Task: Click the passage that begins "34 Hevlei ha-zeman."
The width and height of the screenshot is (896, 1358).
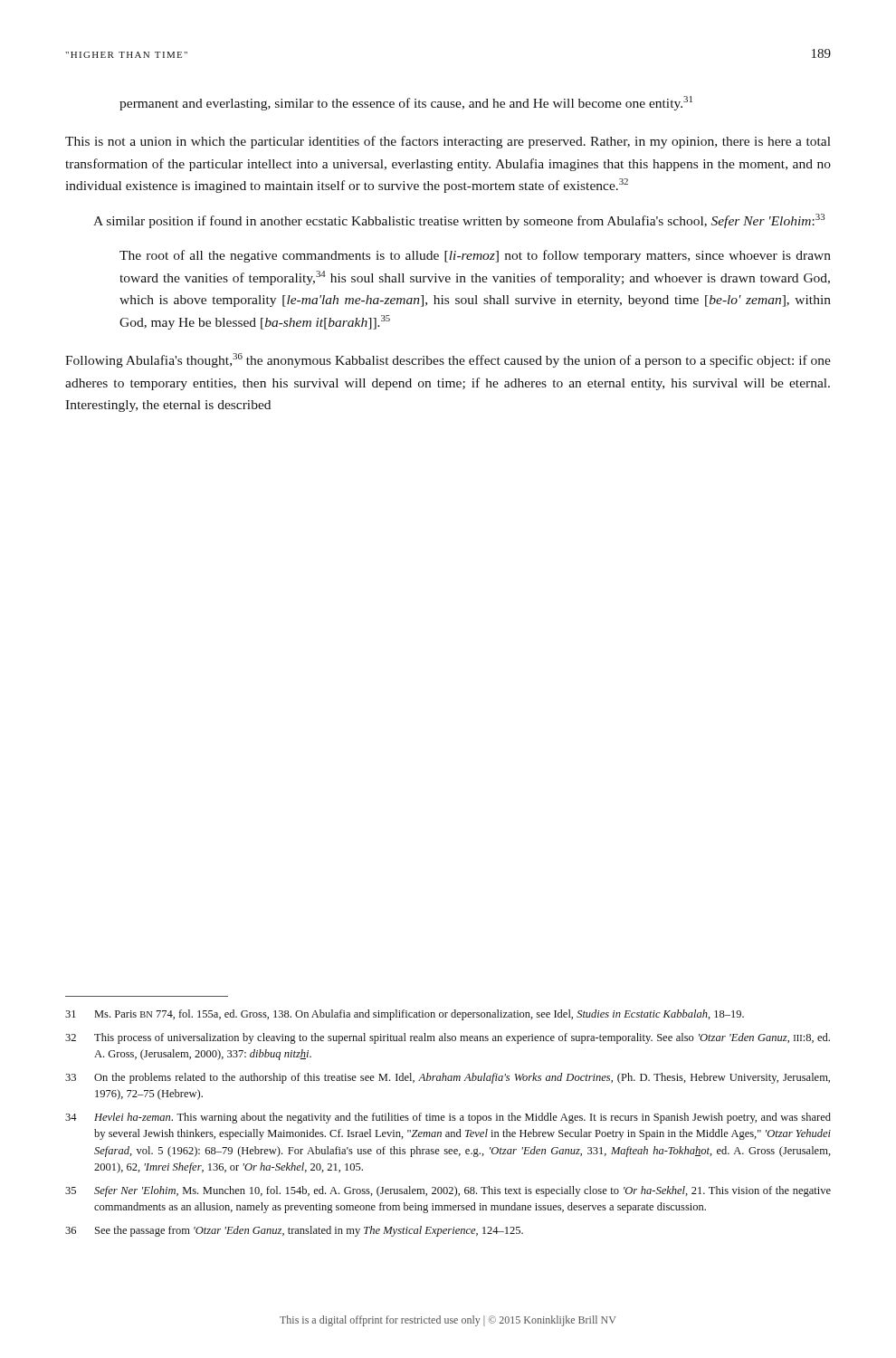Action: coord(448,1142)
